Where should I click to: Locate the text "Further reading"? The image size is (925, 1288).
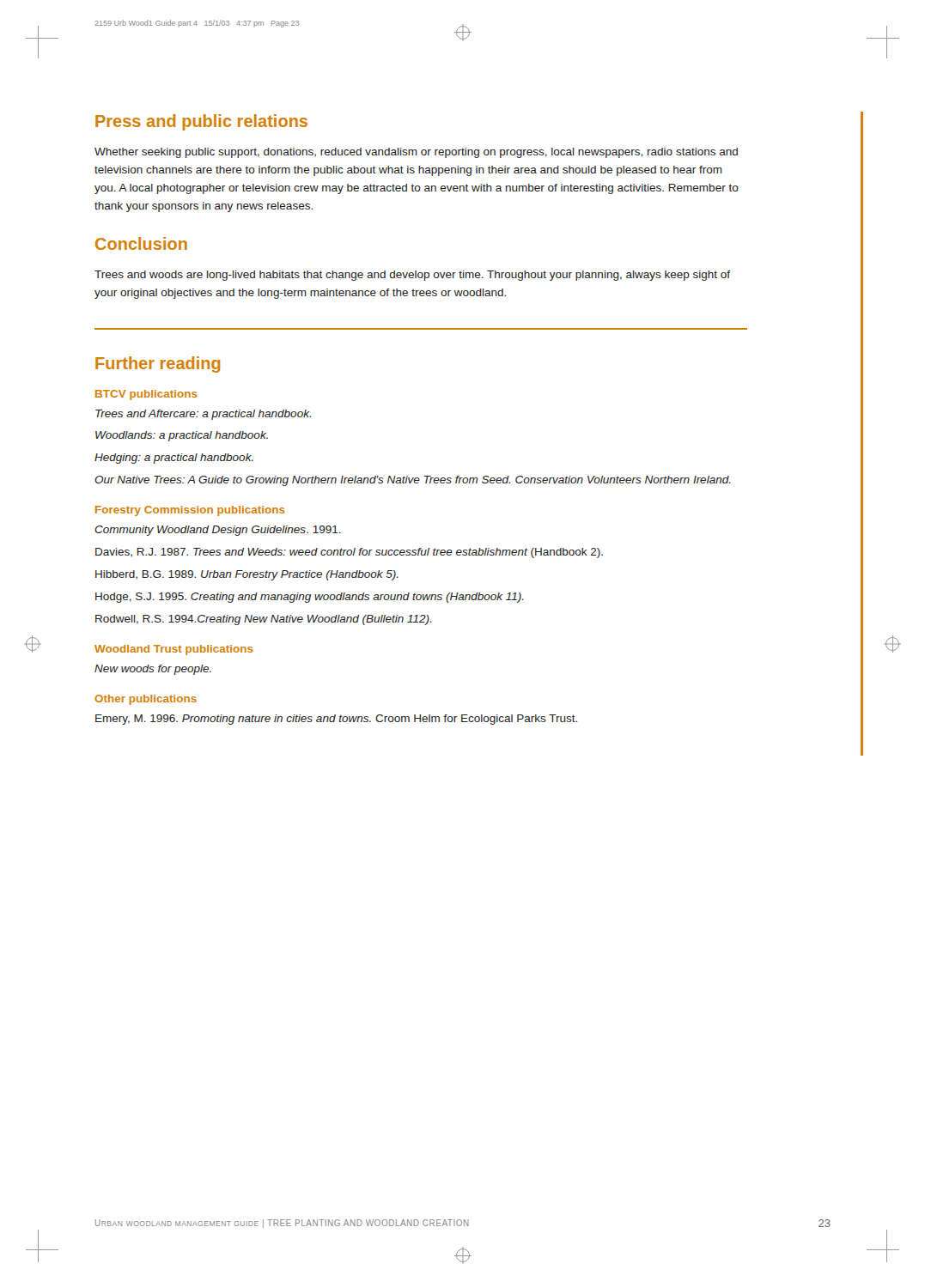(x=158, y=363)
